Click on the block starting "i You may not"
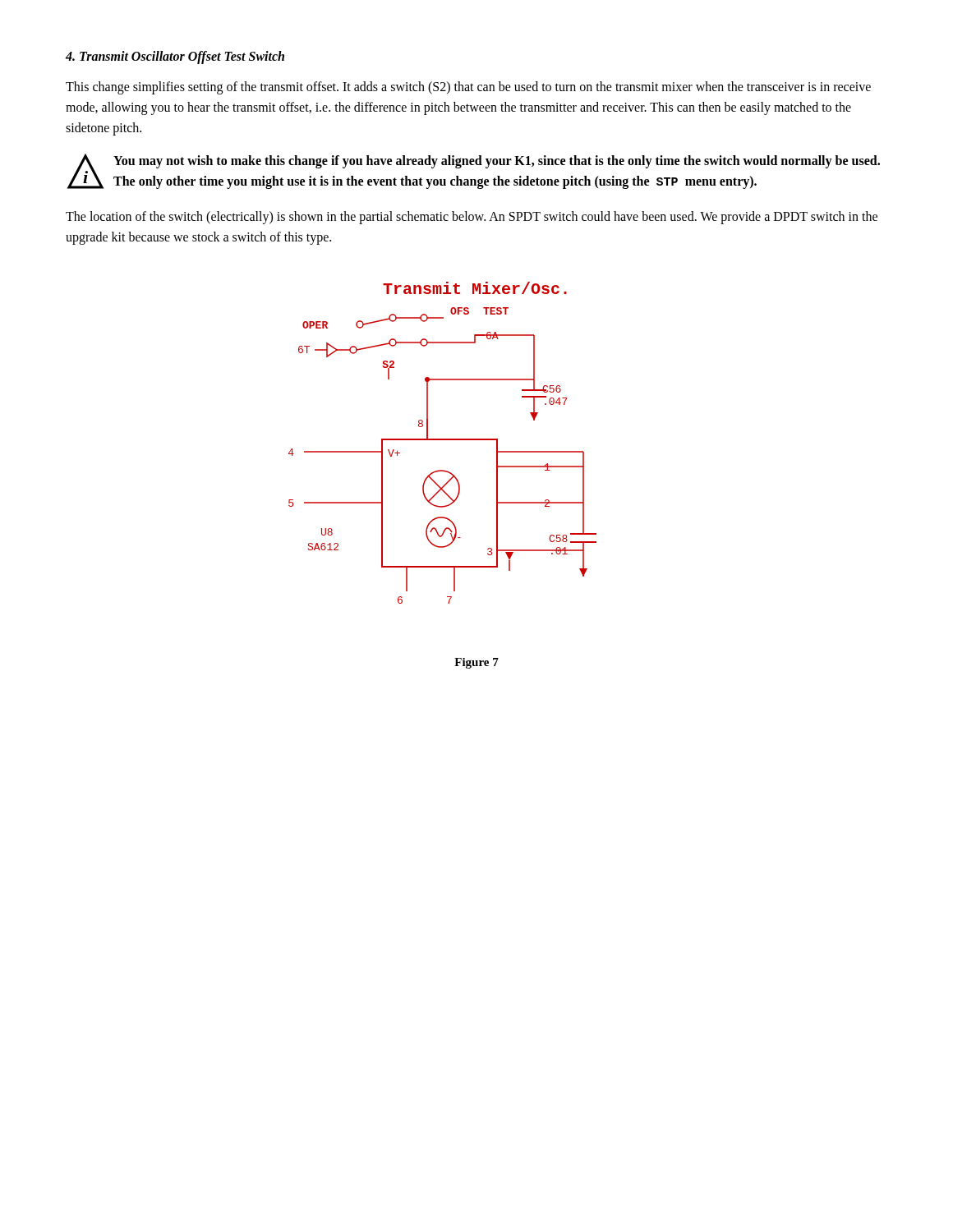This screenshot has height=1232, width=953. click(476, 172)
